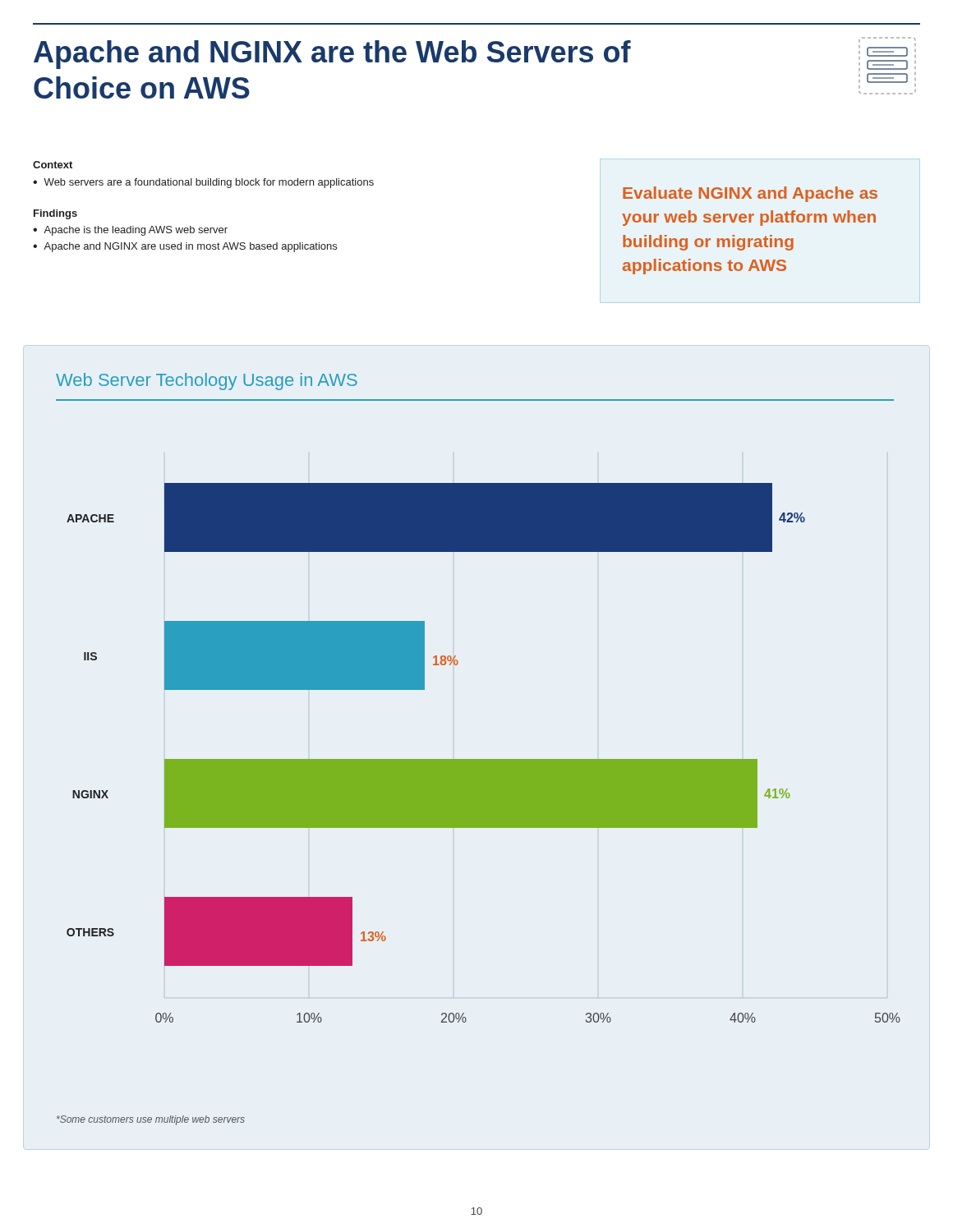Point to the block beginning "• Apache and NGINX are used in"
The height and width of the screenshot is (1232, 953).
pos(185,246)
